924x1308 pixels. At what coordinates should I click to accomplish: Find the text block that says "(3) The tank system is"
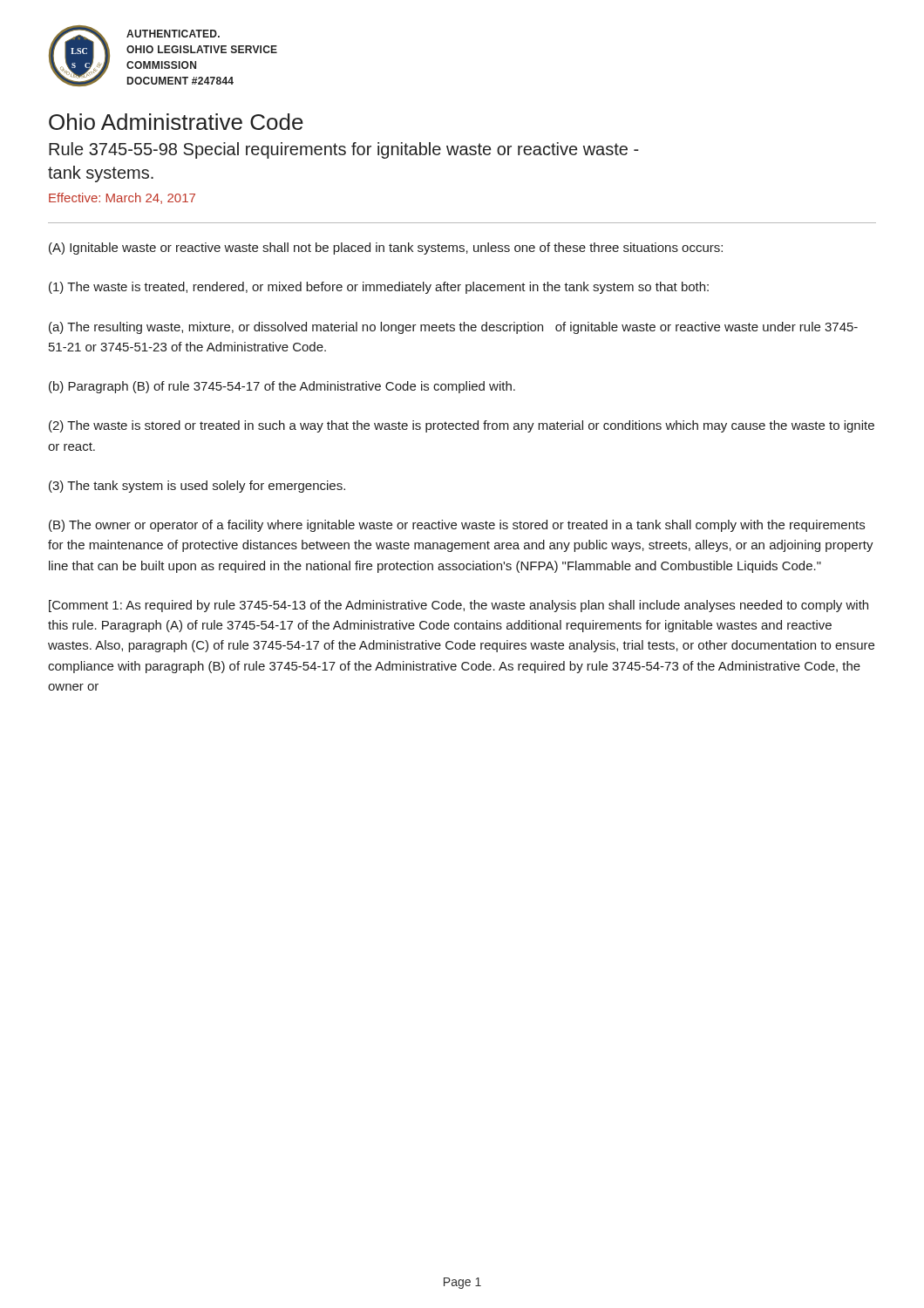(197, 485)
